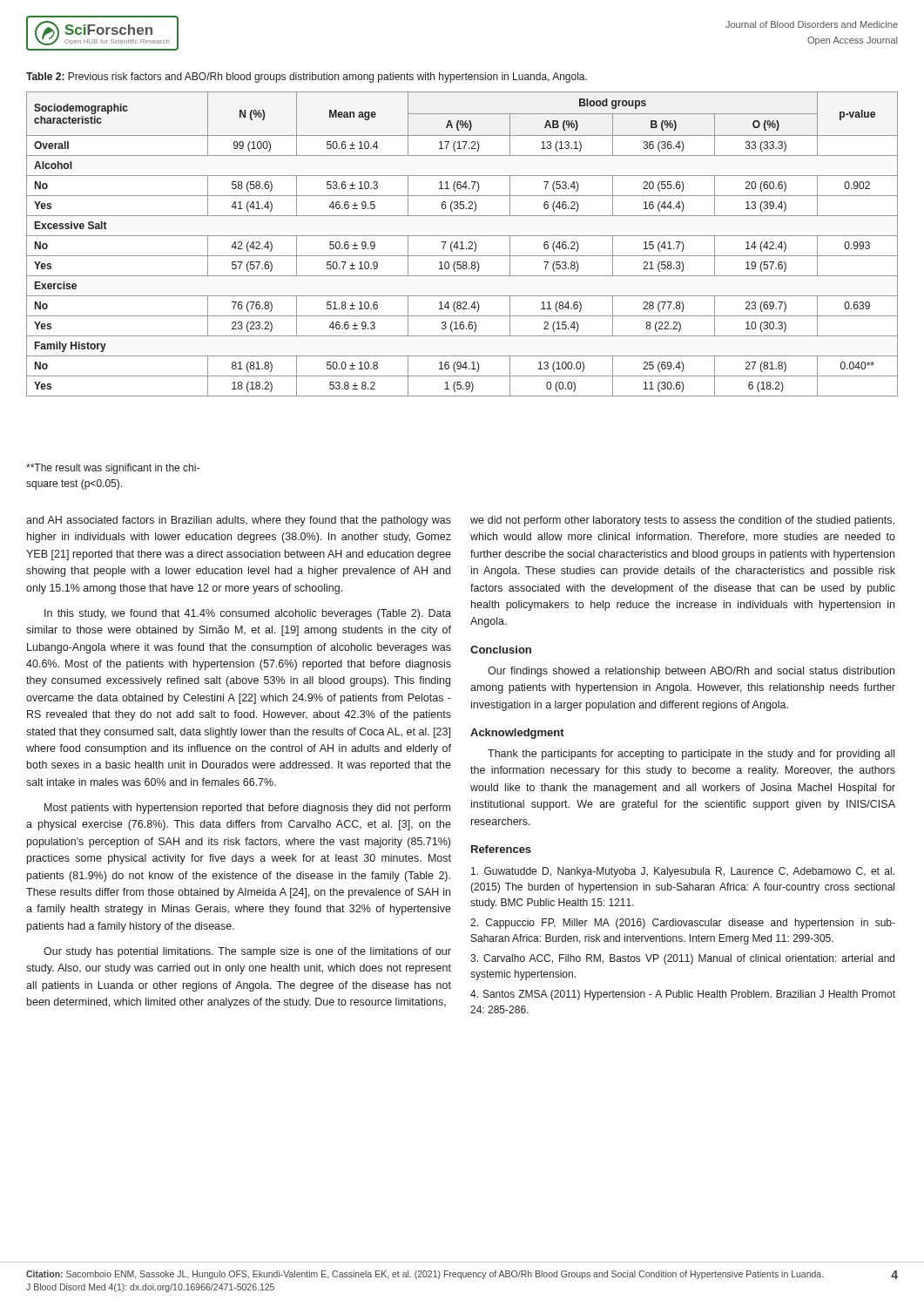924x1307 pixels.
Task: Locate the caption containing "Table 2: Previous risk factors"
Action: coord(307,77)
